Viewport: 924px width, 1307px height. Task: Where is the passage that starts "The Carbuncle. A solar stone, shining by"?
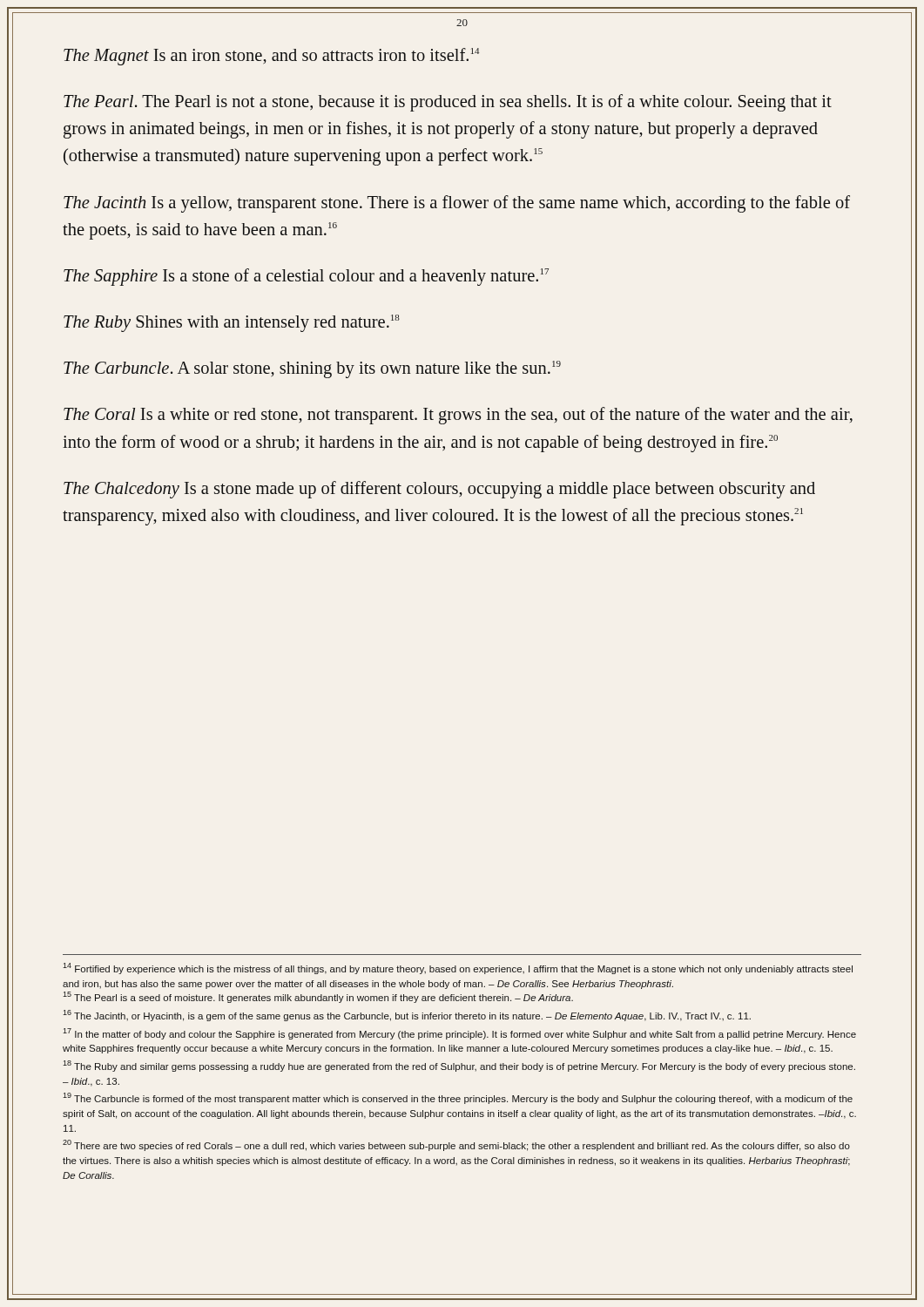point(312,368)
